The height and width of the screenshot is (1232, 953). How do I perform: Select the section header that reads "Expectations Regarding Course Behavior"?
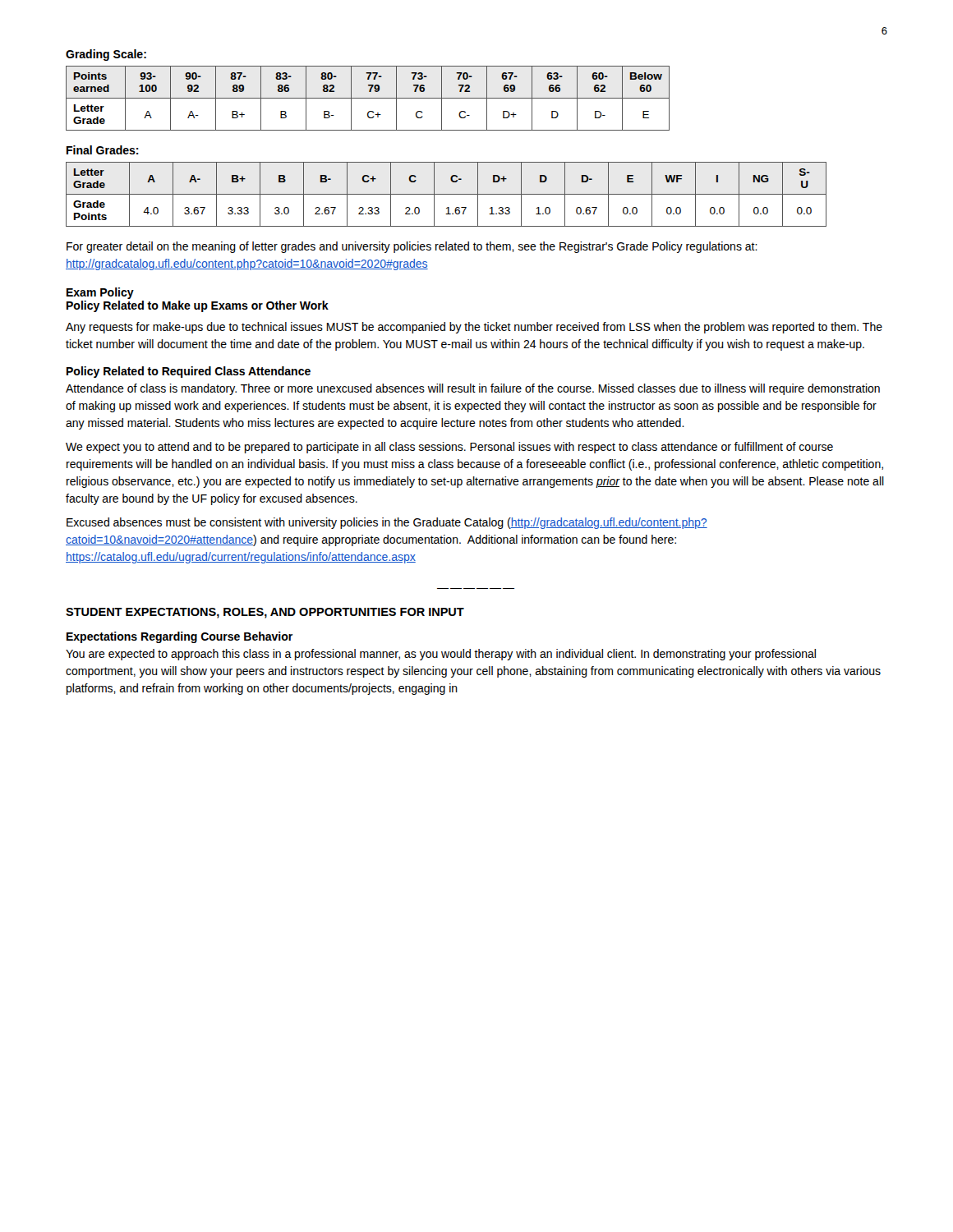pyautogui.click(x=179, y=637)
